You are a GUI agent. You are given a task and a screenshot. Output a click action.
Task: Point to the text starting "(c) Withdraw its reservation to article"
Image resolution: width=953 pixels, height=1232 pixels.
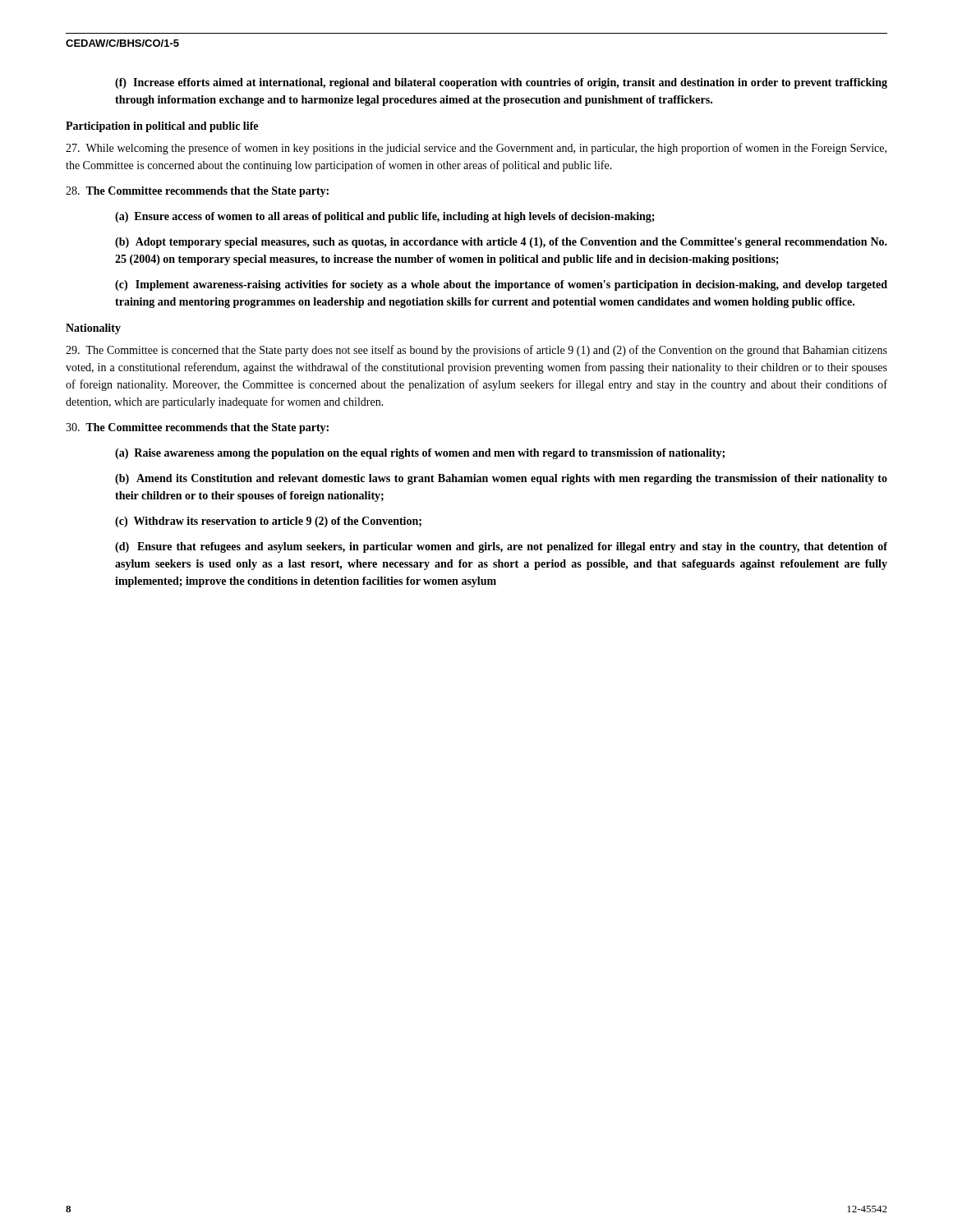point(269,521)
